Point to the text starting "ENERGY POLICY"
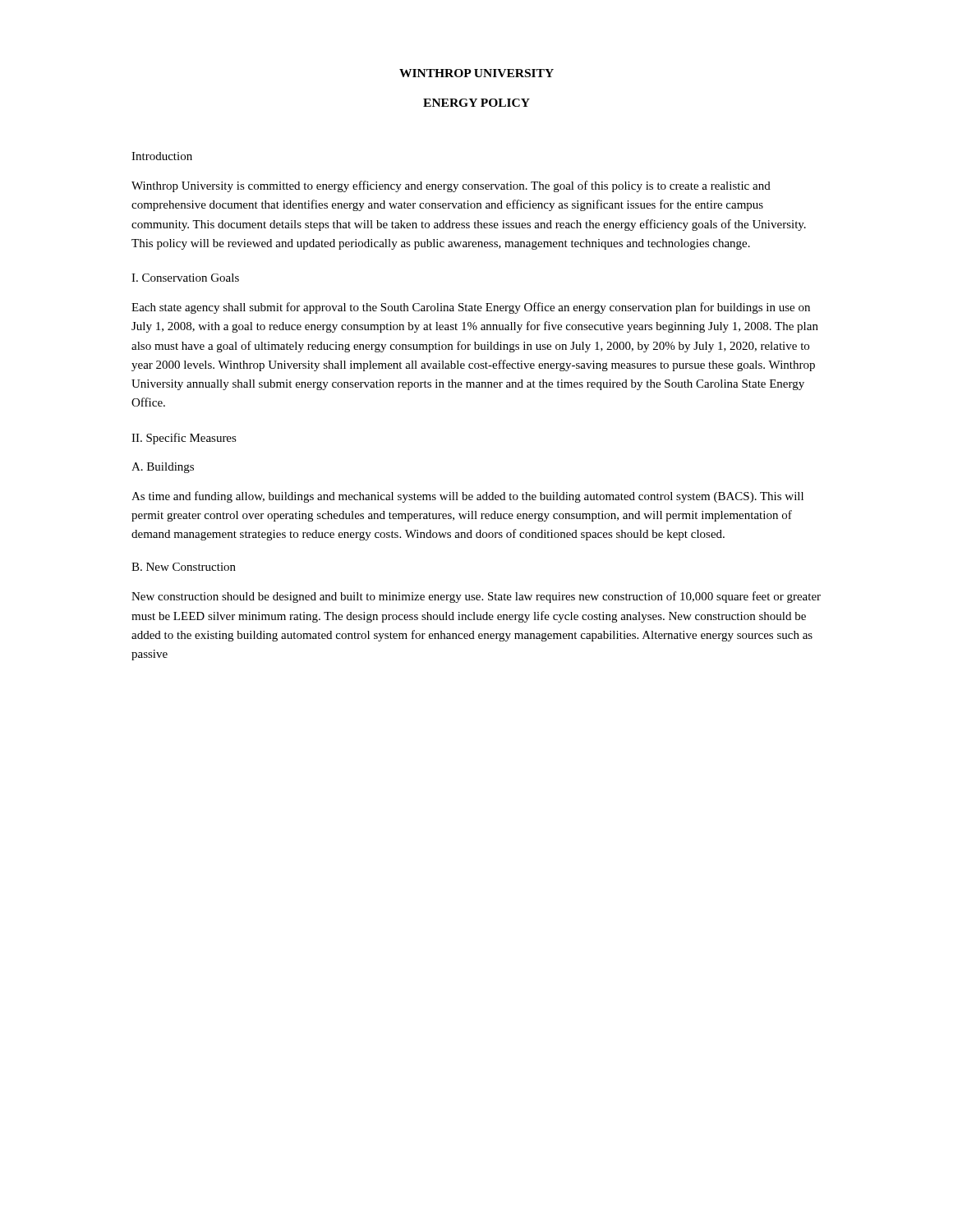 476,103
